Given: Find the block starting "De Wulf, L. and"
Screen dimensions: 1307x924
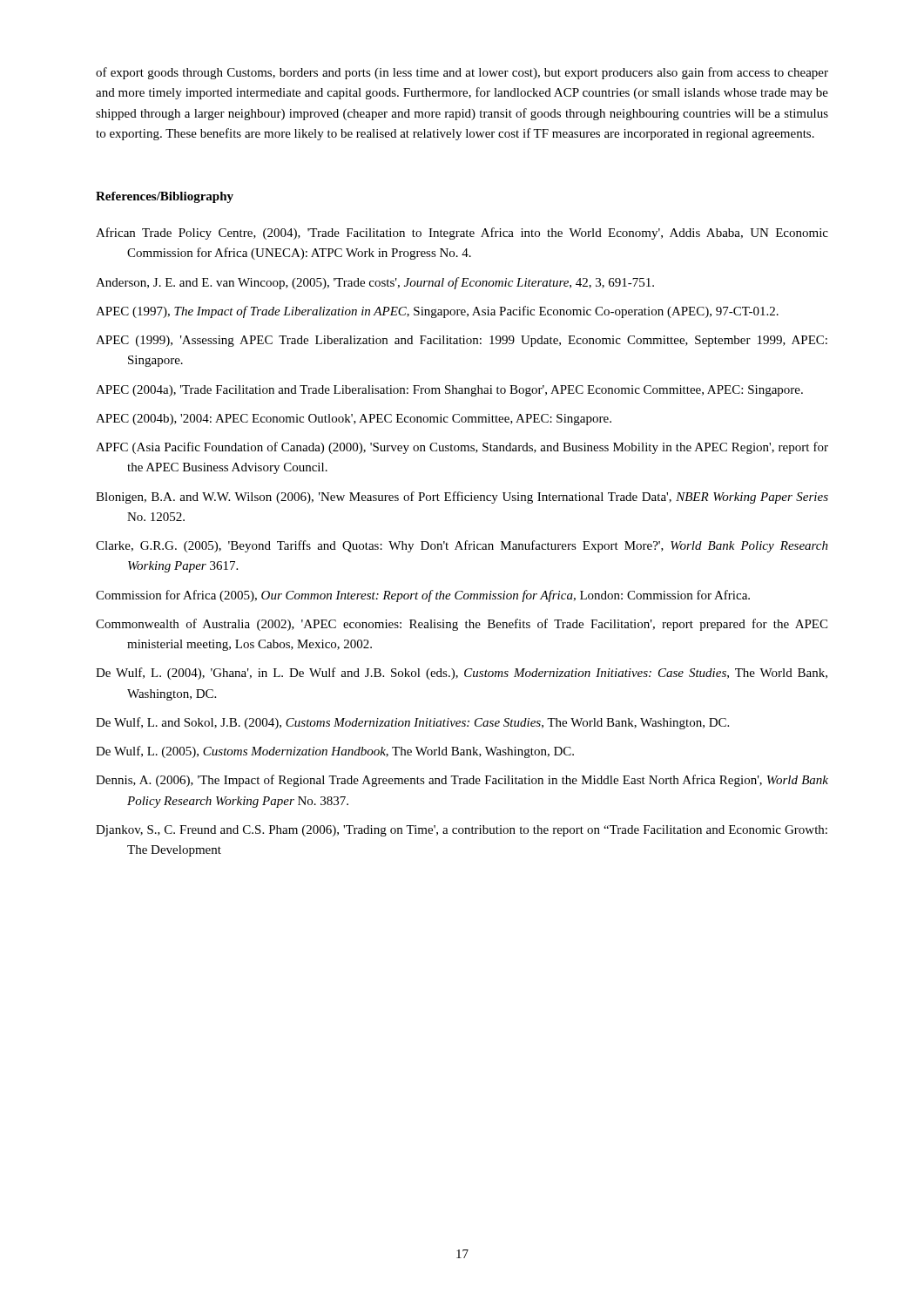Looking at the screenshot, I should pyautogui.click(x=413, y=722).
